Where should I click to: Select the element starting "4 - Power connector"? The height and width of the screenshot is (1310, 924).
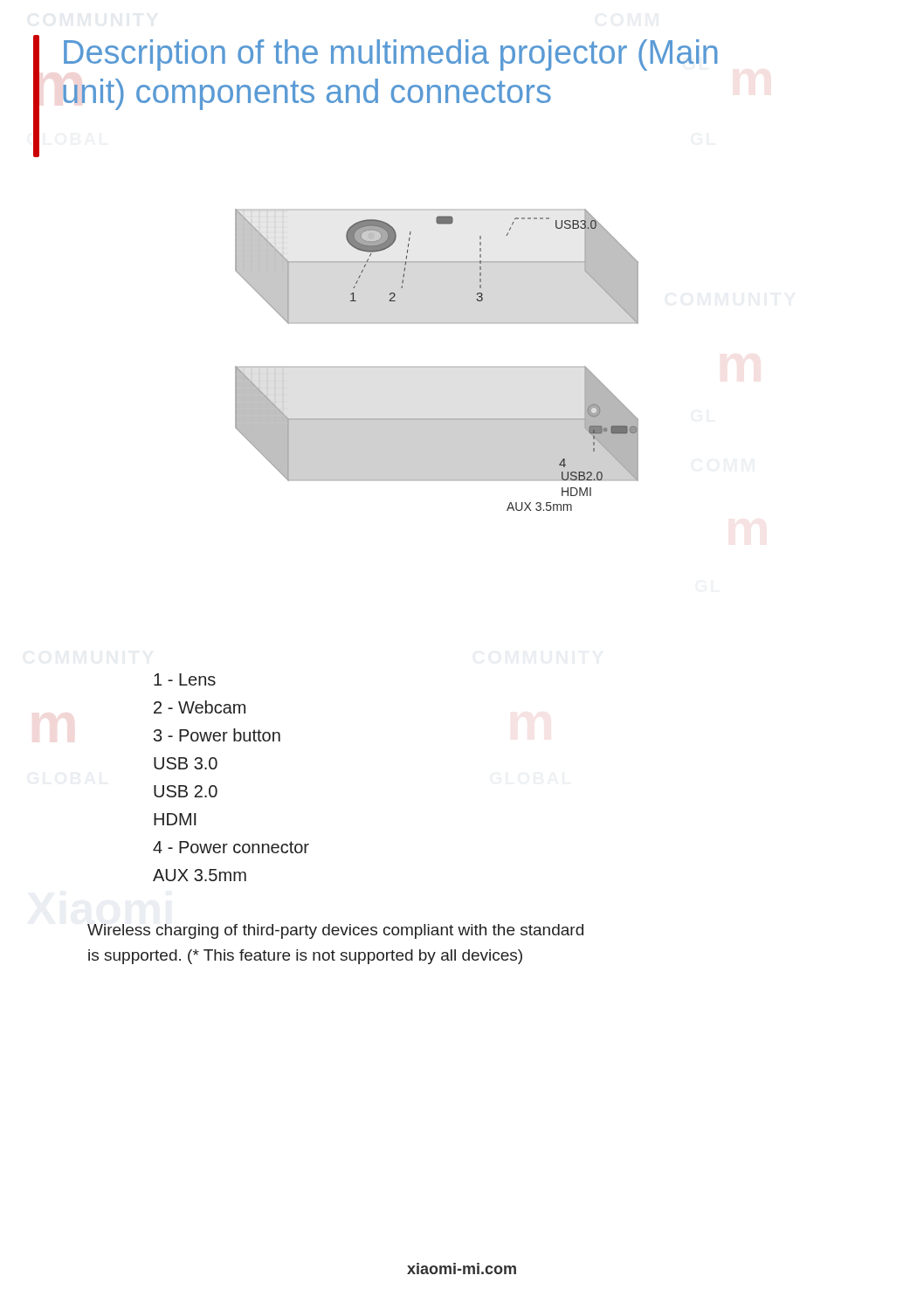click(x=231, y=847)
